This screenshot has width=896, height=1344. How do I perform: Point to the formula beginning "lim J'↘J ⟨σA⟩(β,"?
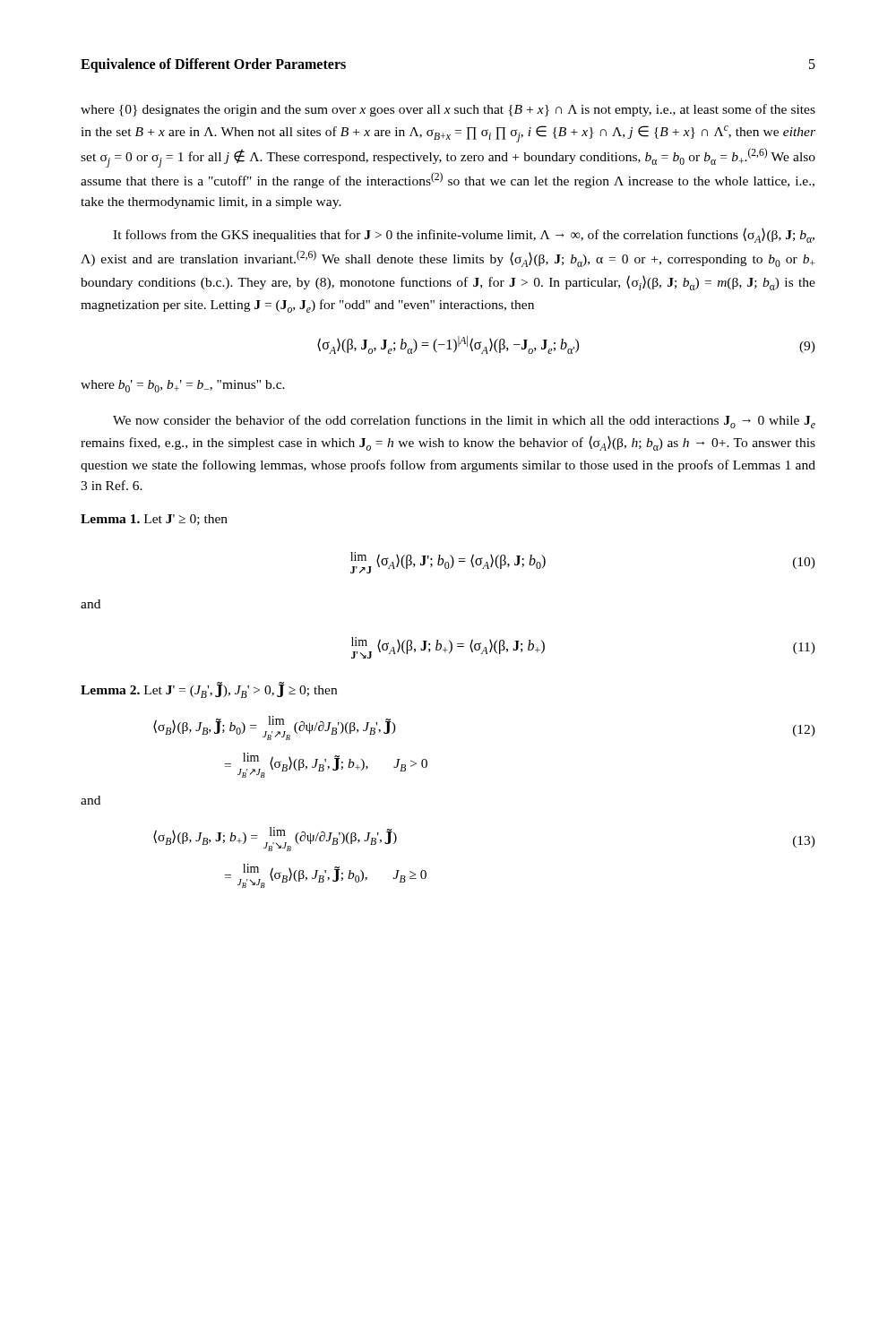[451, 647]
